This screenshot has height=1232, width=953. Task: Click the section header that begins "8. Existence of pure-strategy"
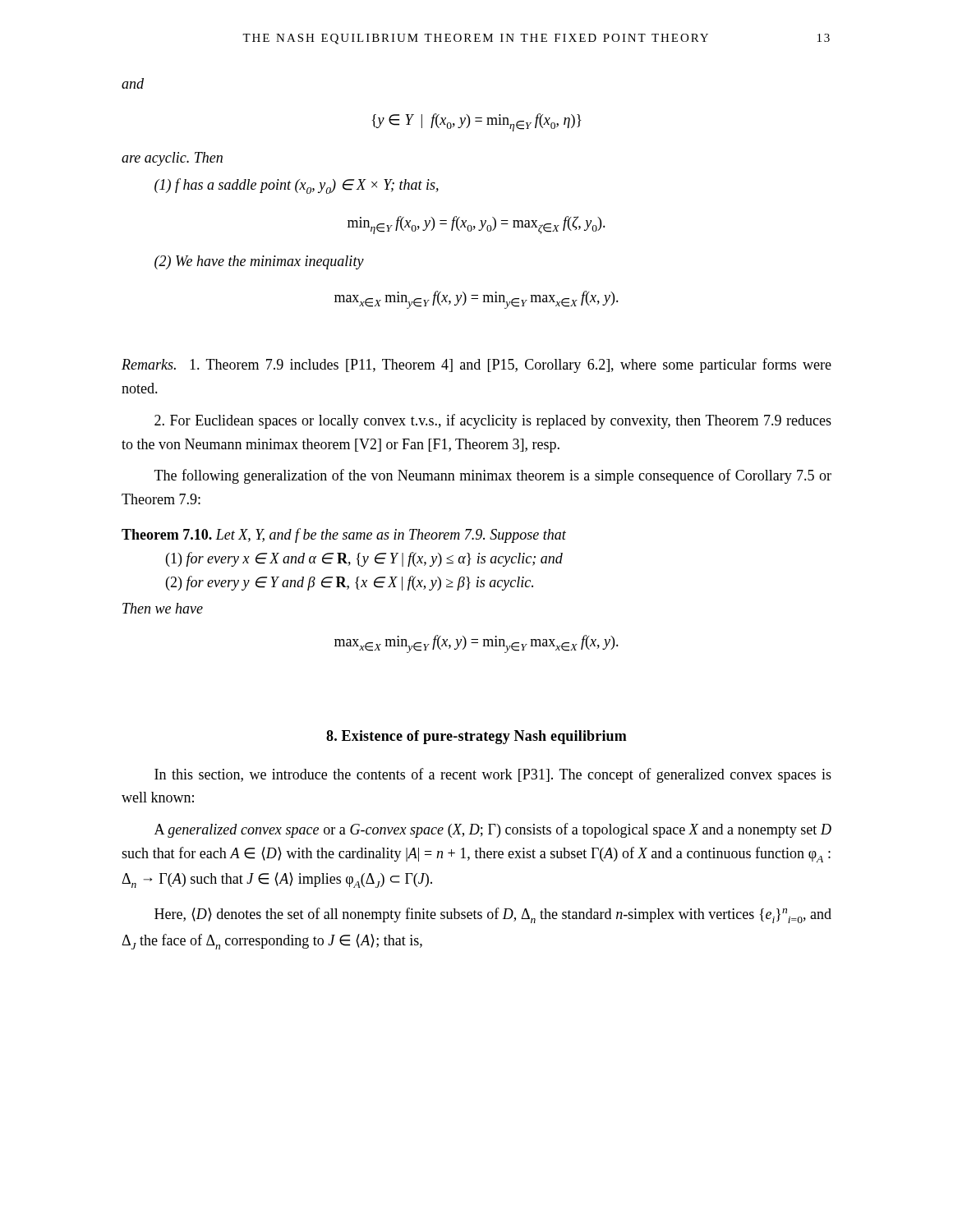476,736
